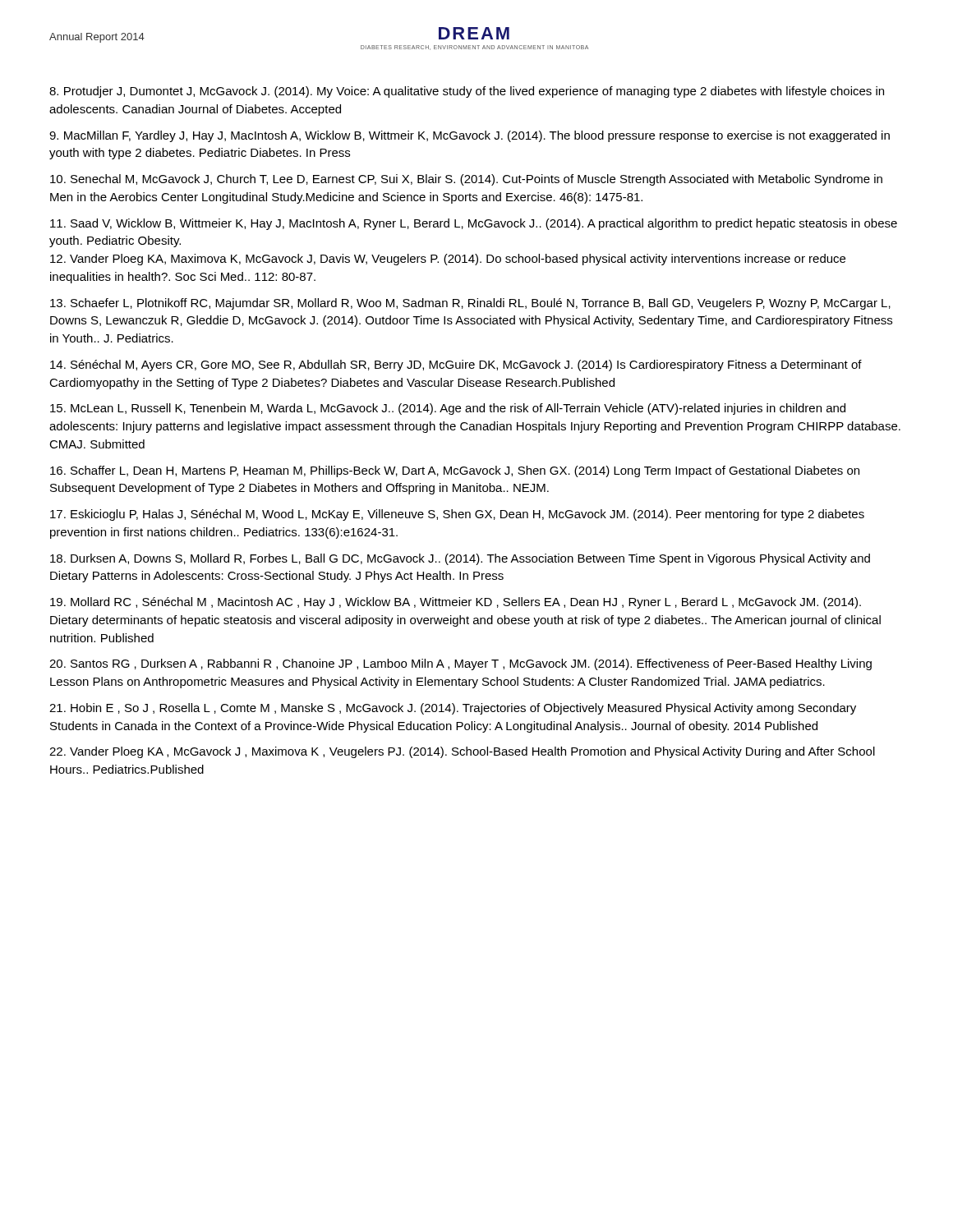953x1232 pixels.
Task: Locate the list item containing "17. Eskicioglu P, Halas J,"
Action: pos(457,523)
